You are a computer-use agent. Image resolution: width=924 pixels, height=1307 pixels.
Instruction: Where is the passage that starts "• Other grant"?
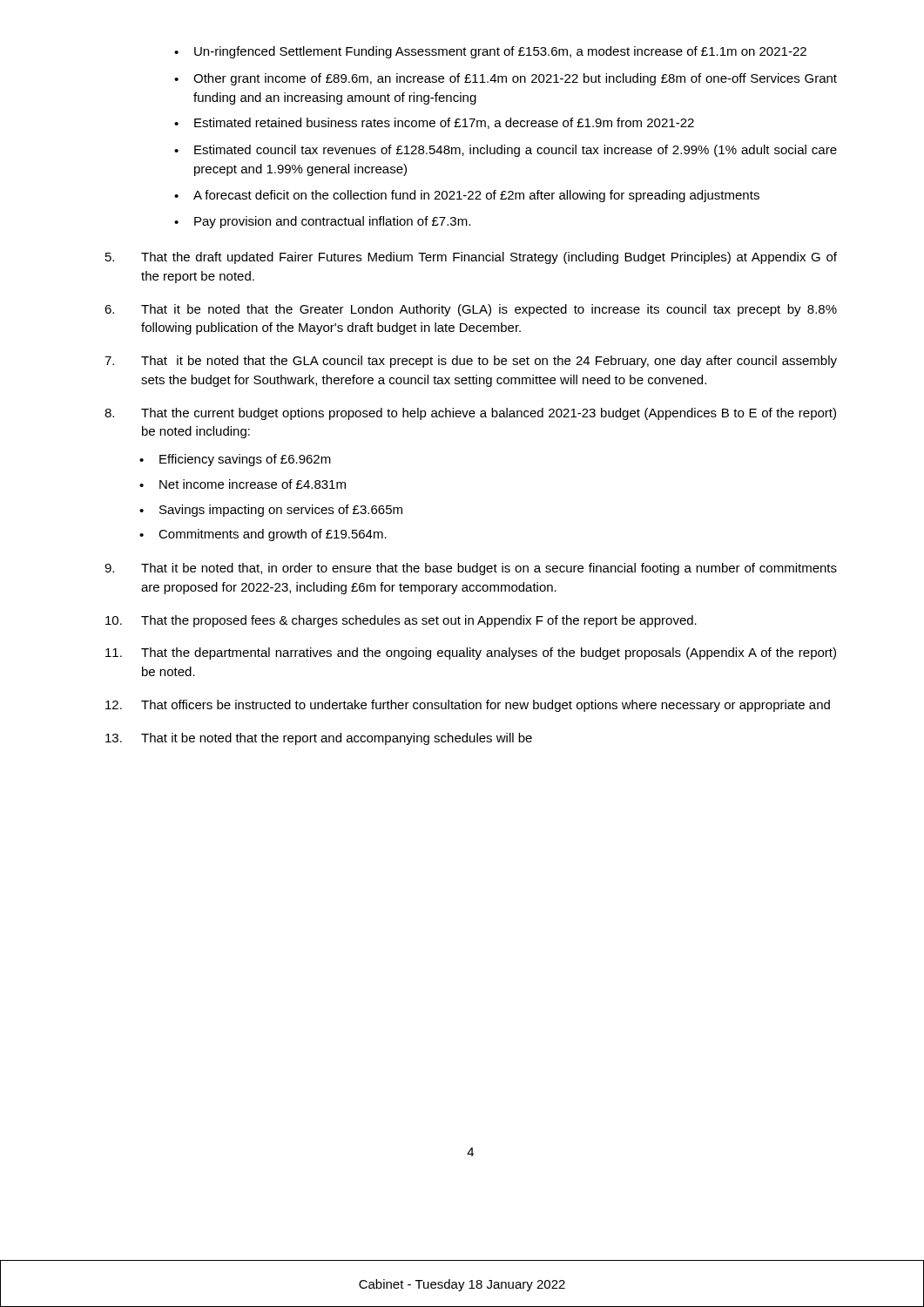(x=506, y=88)
